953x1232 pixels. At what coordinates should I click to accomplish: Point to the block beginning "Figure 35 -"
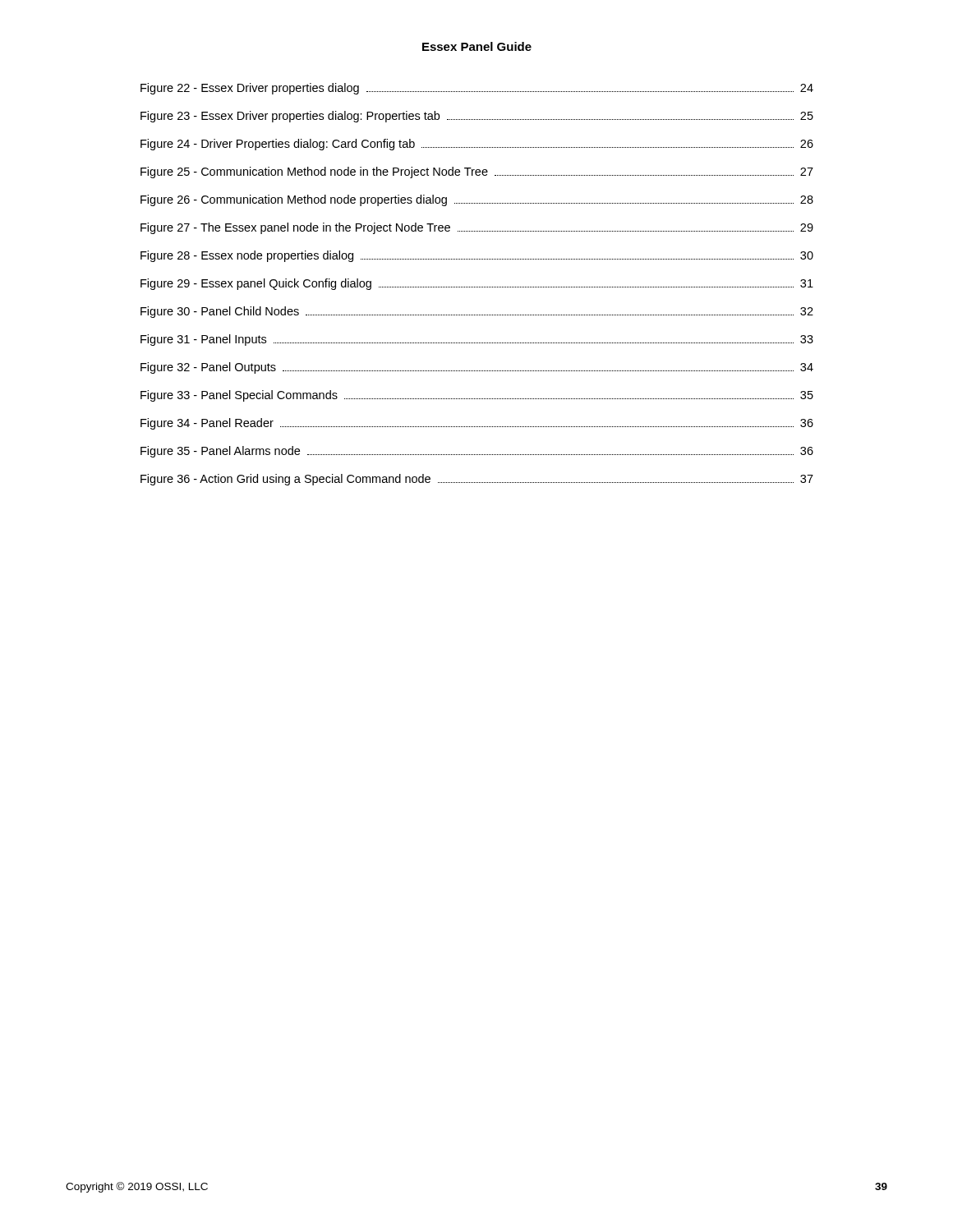(x=476, y=451)
